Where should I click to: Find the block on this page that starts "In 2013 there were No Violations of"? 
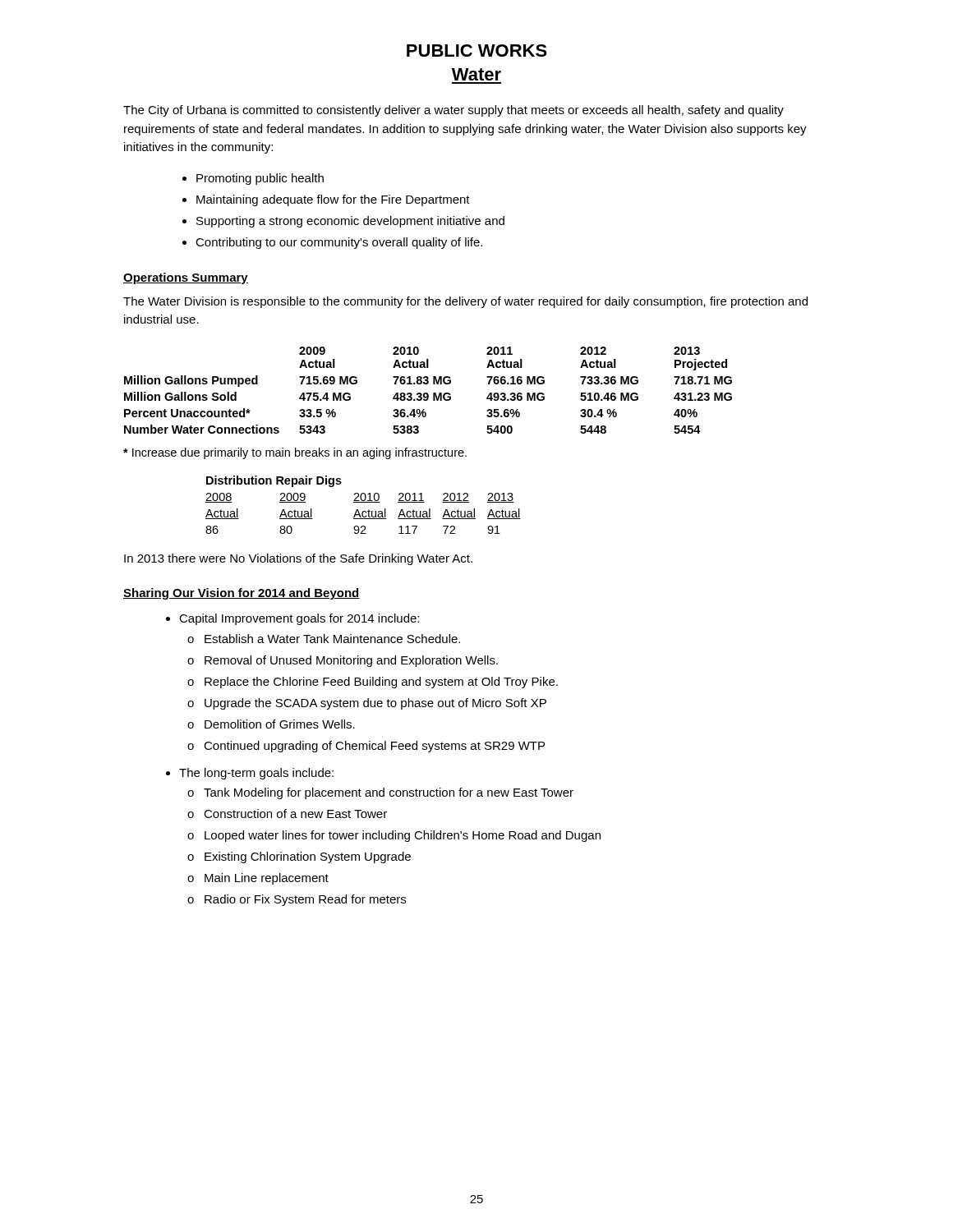298,558
